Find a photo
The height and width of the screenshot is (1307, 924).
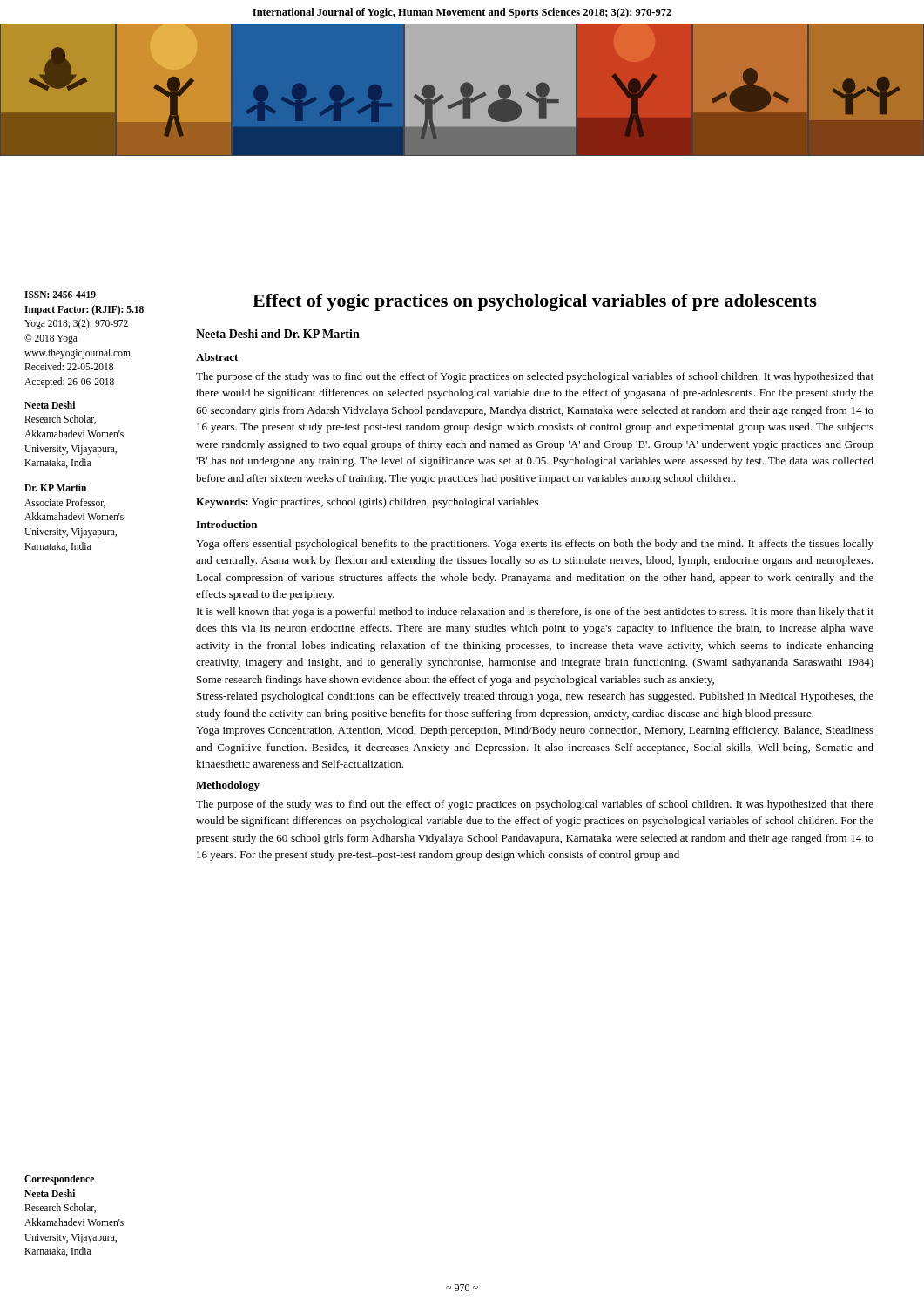pos(462,90)
